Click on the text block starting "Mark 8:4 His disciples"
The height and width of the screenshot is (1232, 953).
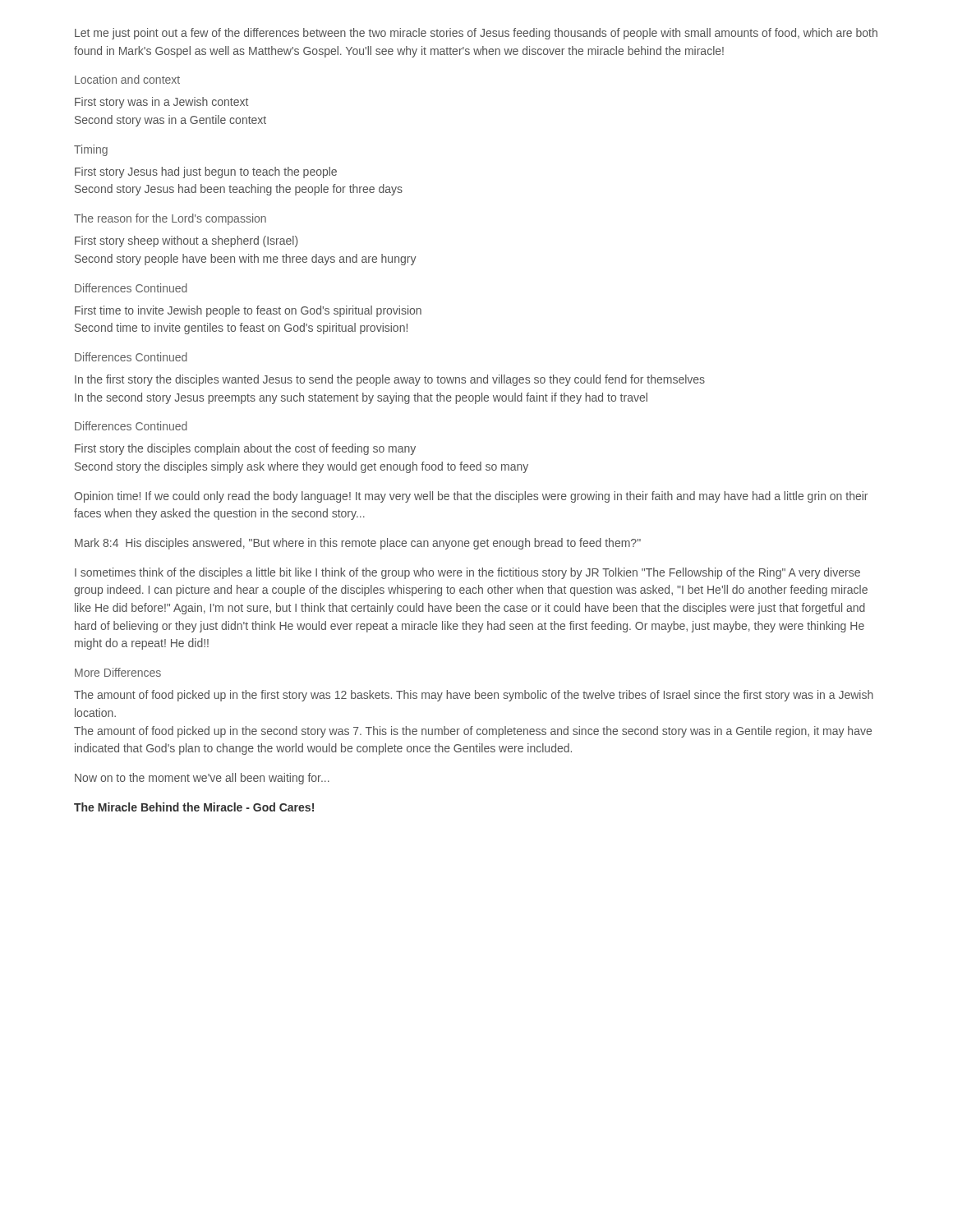[x=357, y=543]
